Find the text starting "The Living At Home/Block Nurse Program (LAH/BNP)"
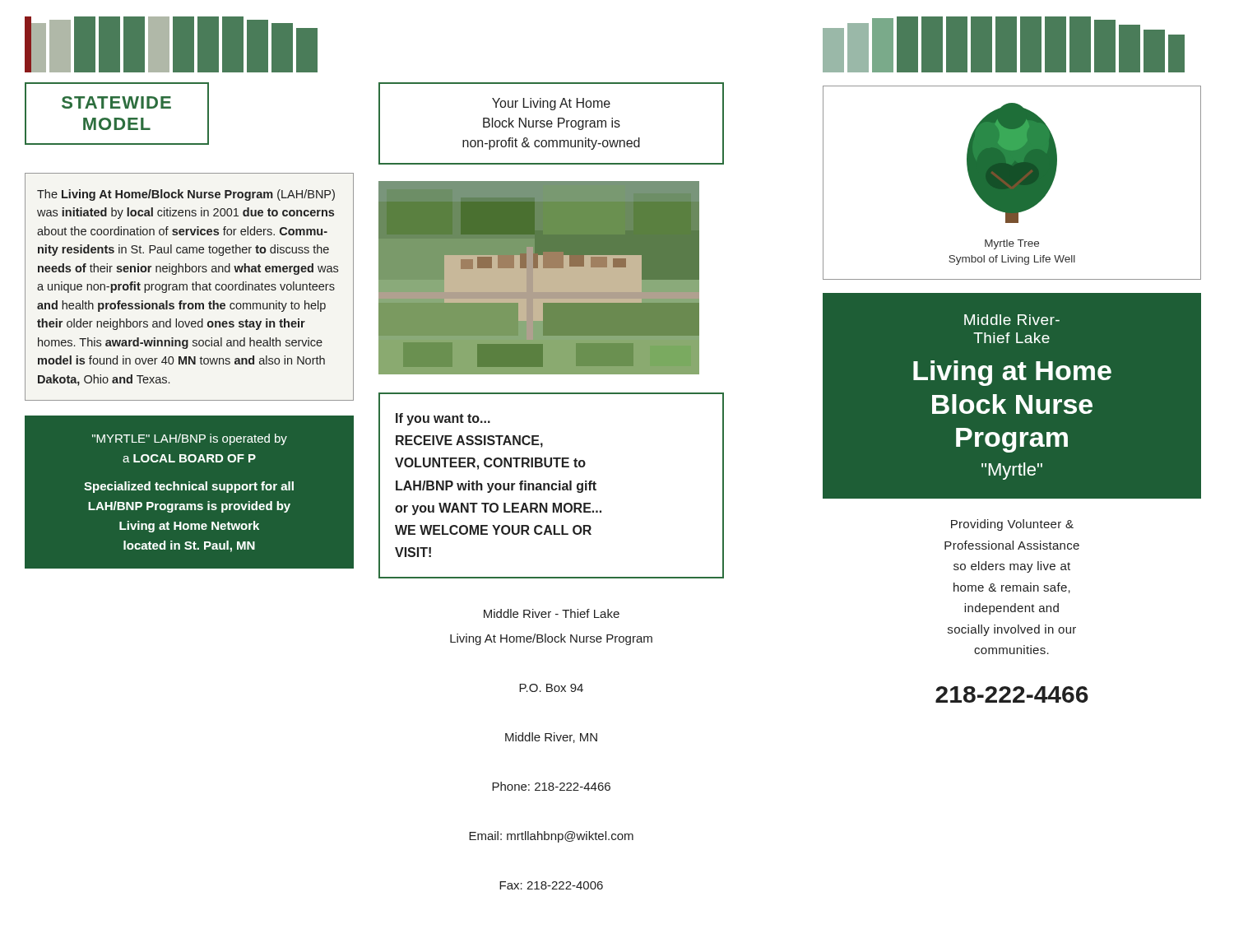 pos(188,287)
